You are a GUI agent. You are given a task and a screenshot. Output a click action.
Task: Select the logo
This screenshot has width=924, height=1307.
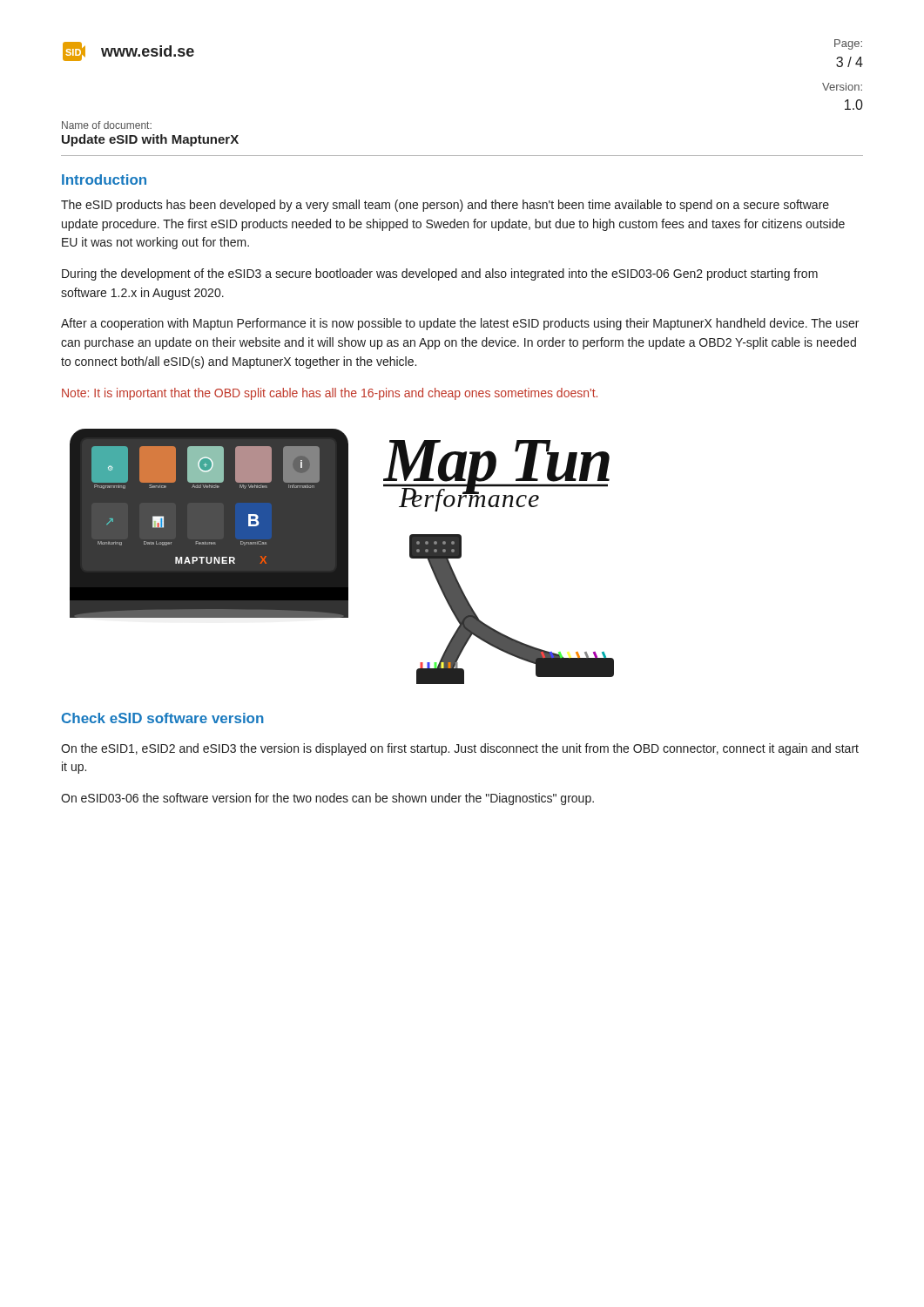[623, 465]
